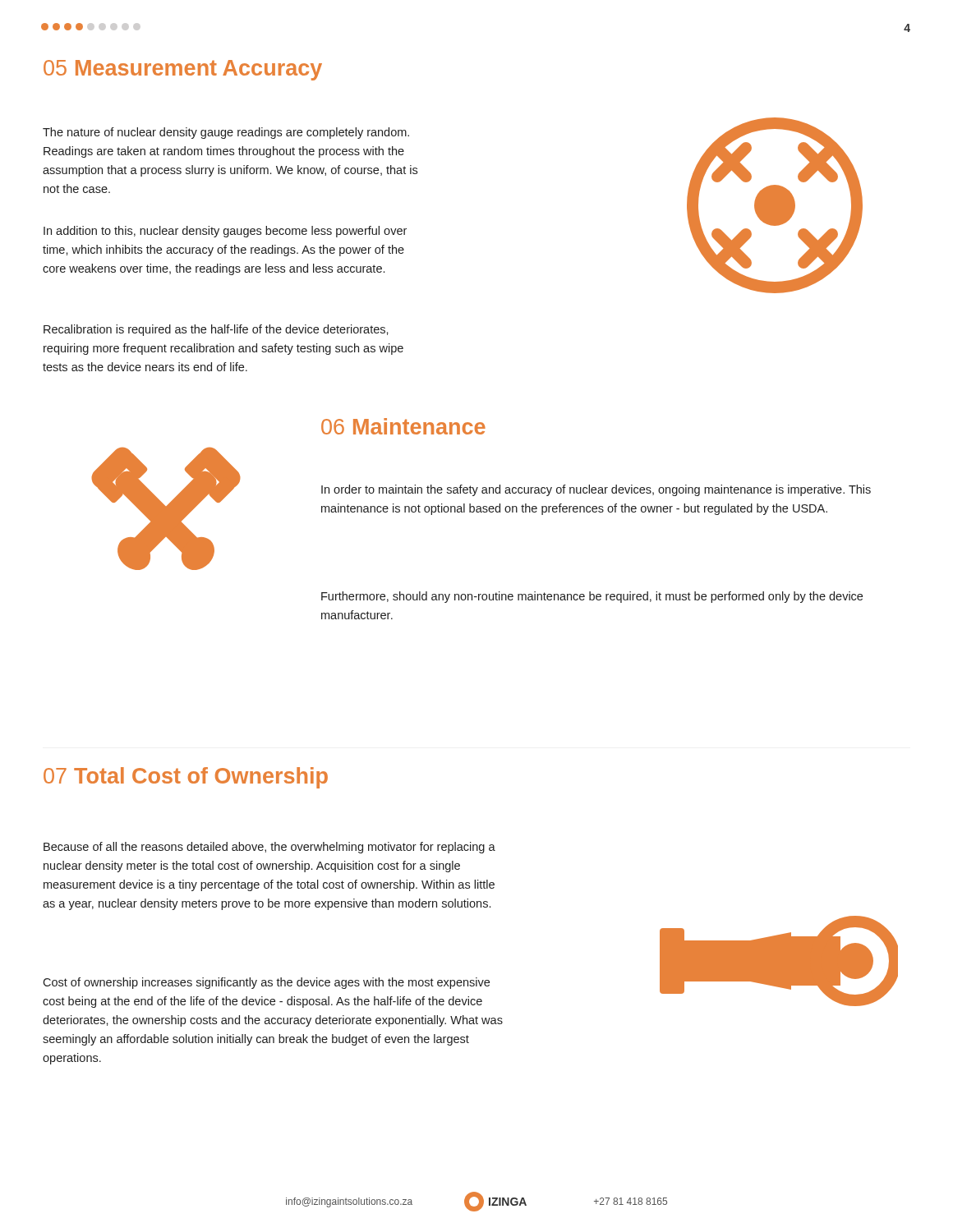Find the text block that says "Recalibration is required as"

click(236, 348)
